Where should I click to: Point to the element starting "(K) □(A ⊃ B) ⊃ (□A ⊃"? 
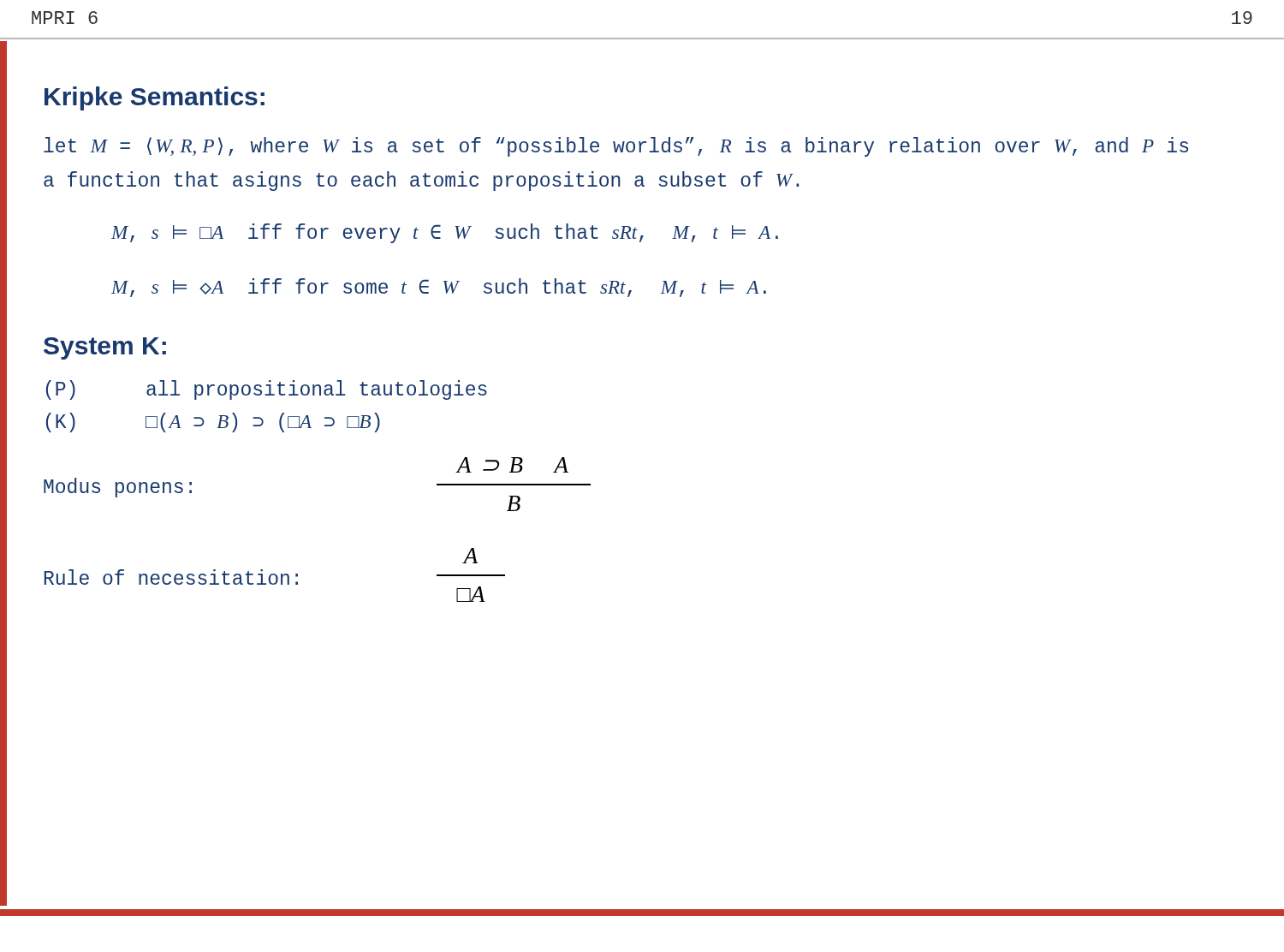pos(213,422)
